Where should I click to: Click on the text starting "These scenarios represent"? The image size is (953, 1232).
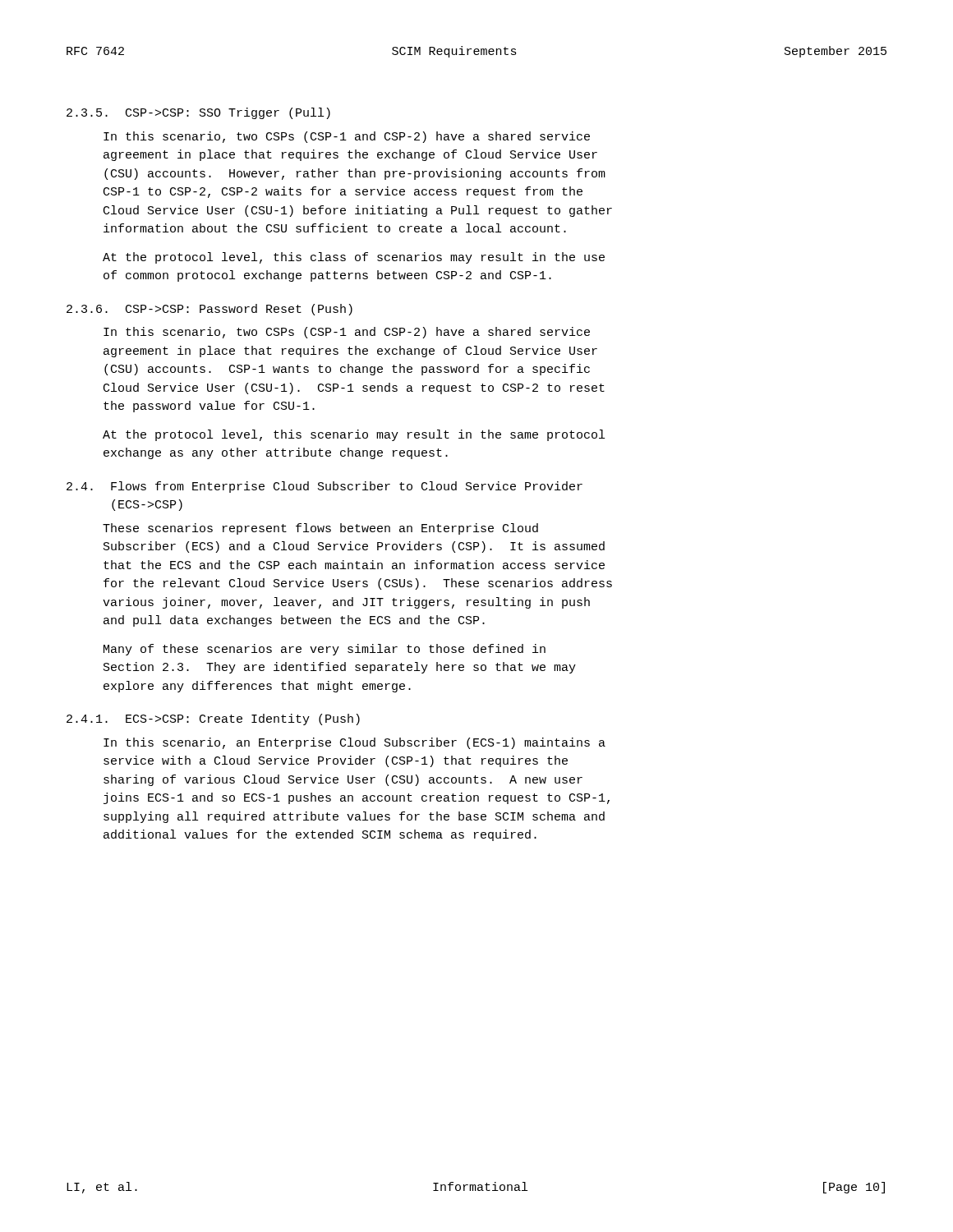point(358,575)
